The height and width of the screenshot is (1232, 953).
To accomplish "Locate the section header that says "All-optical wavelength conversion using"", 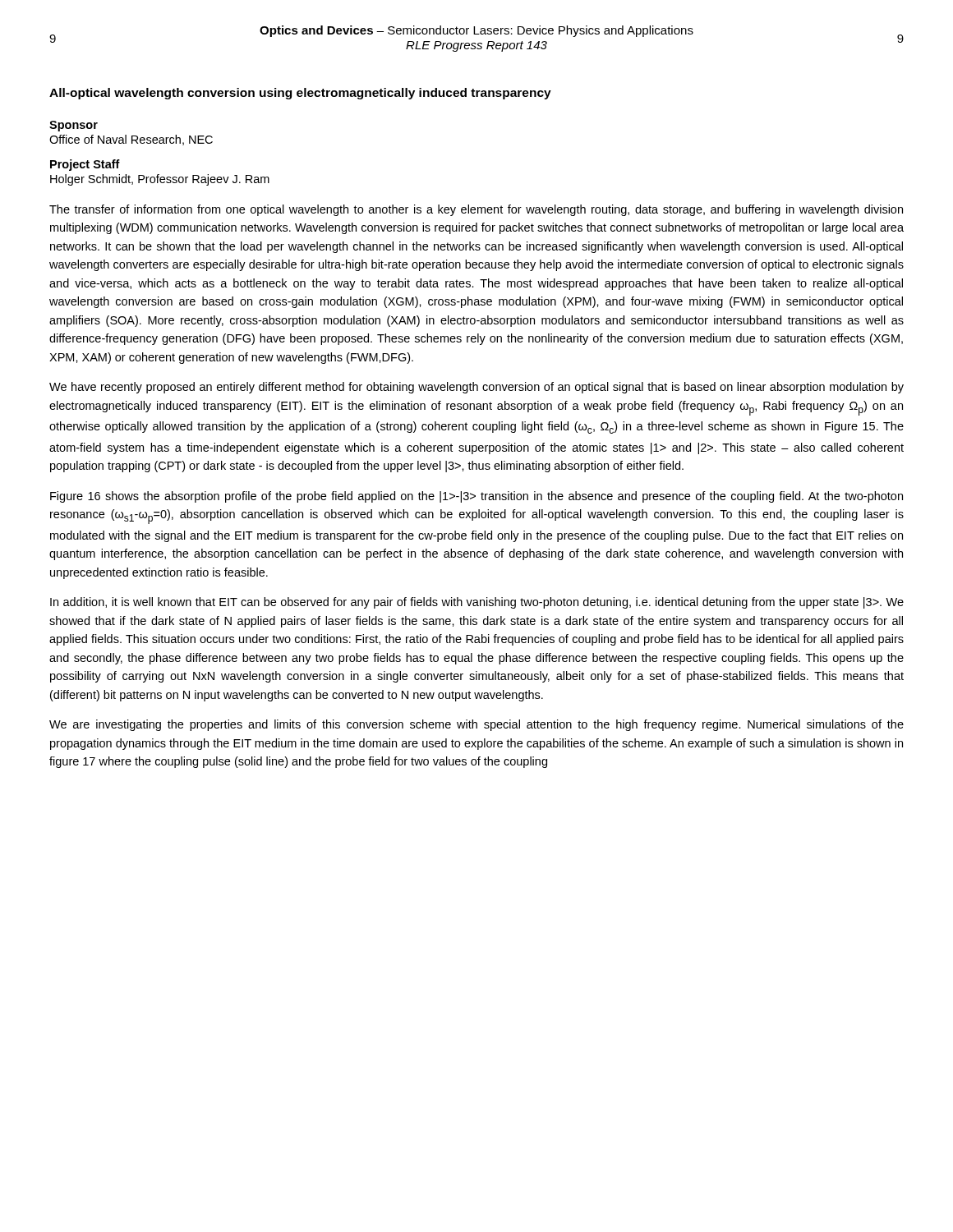I will 300,92.
